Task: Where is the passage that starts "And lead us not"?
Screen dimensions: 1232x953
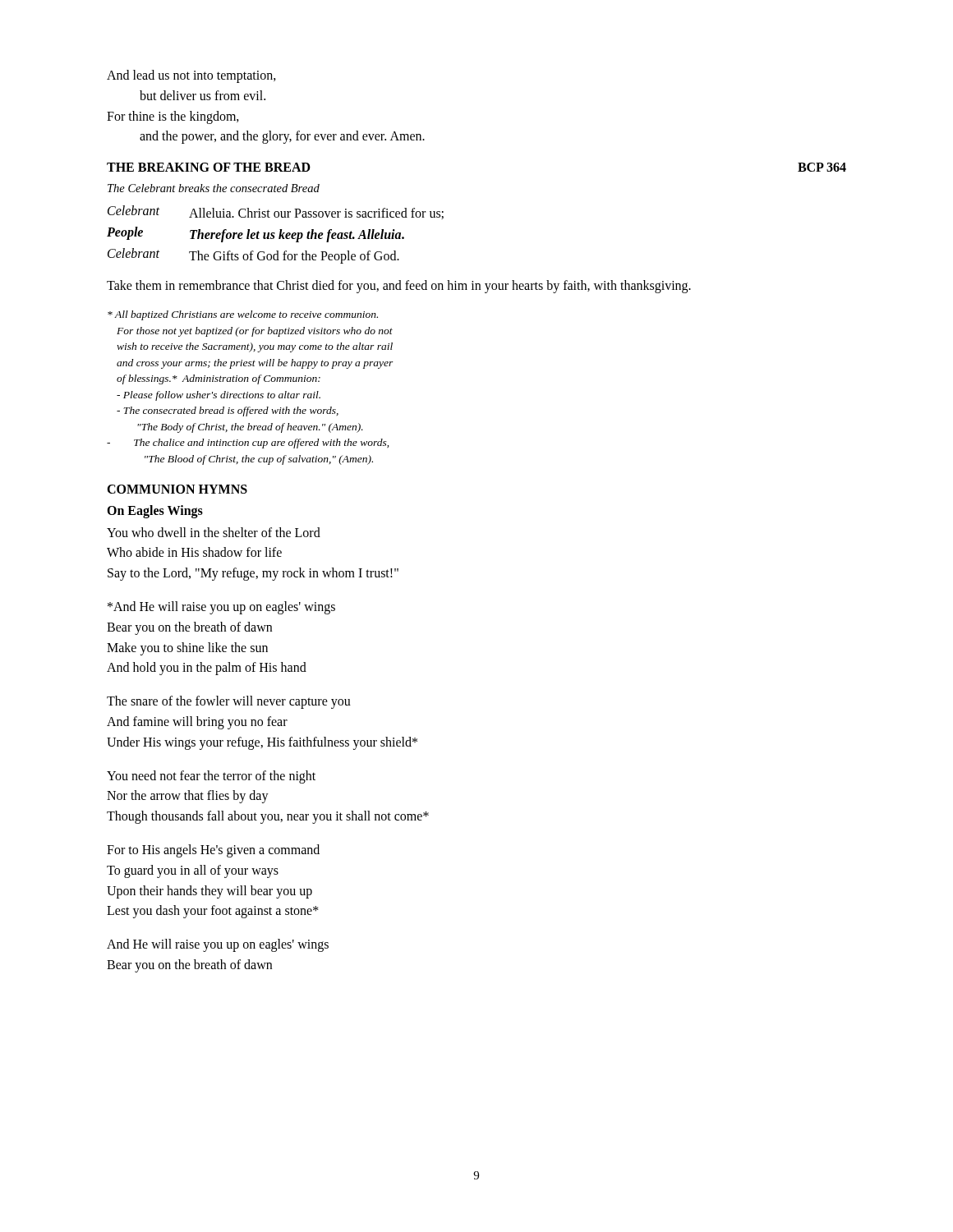Action: [266, 106]
